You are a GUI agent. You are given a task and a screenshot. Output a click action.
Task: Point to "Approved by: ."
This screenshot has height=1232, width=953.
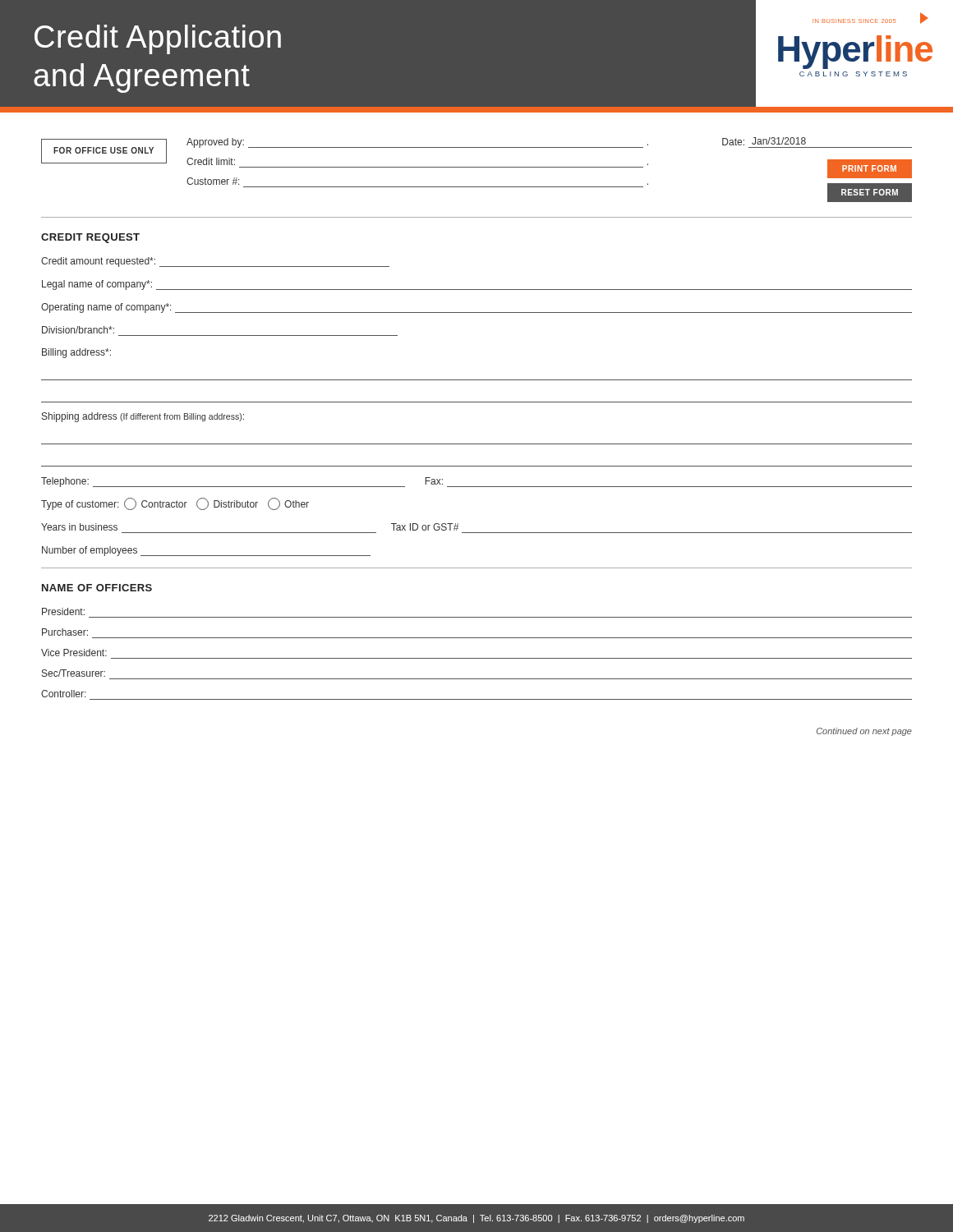[418, 142]
